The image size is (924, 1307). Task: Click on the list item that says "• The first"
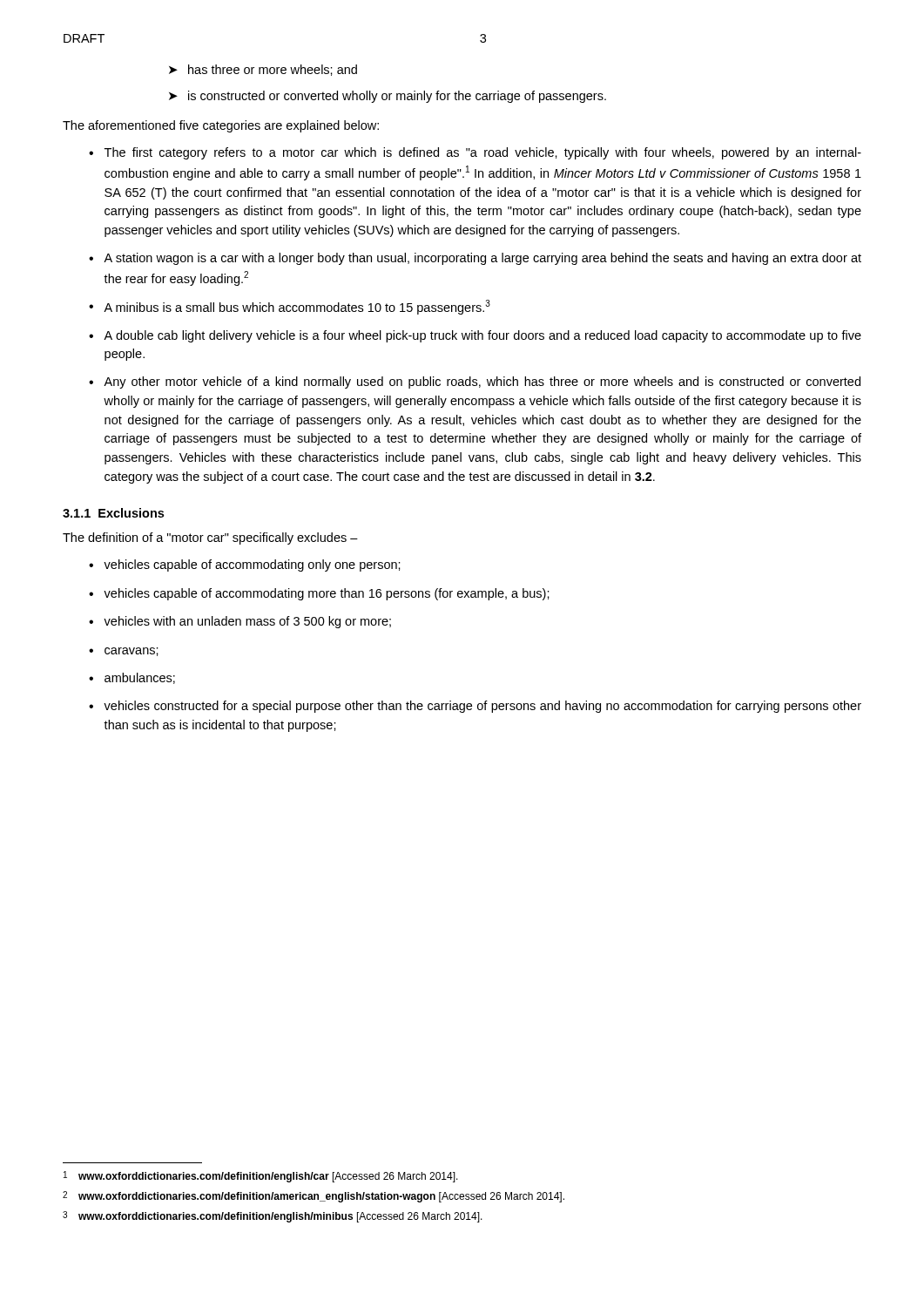475,192
